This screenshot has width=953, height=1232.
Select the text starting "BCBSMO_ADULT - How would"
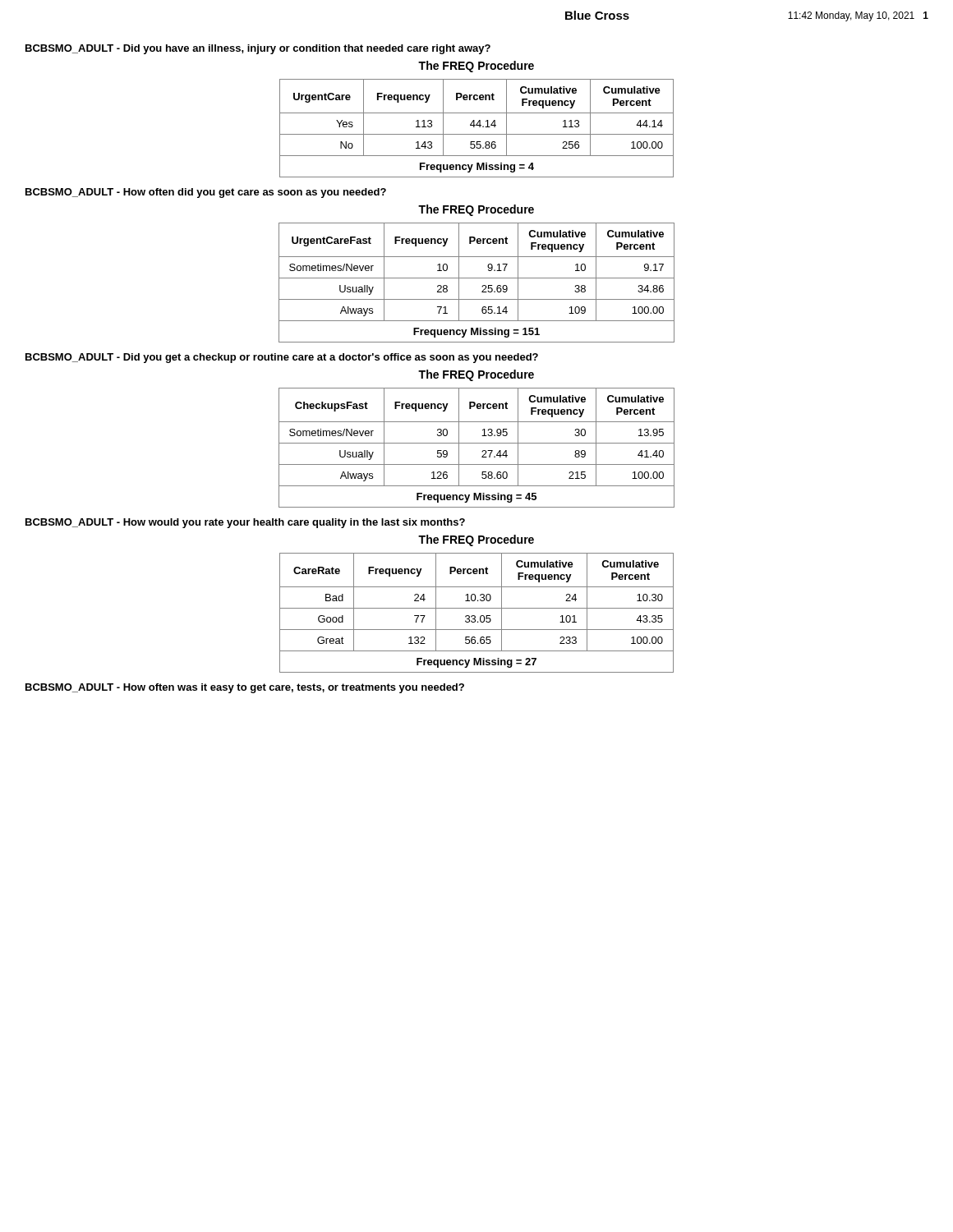[245, 522]
